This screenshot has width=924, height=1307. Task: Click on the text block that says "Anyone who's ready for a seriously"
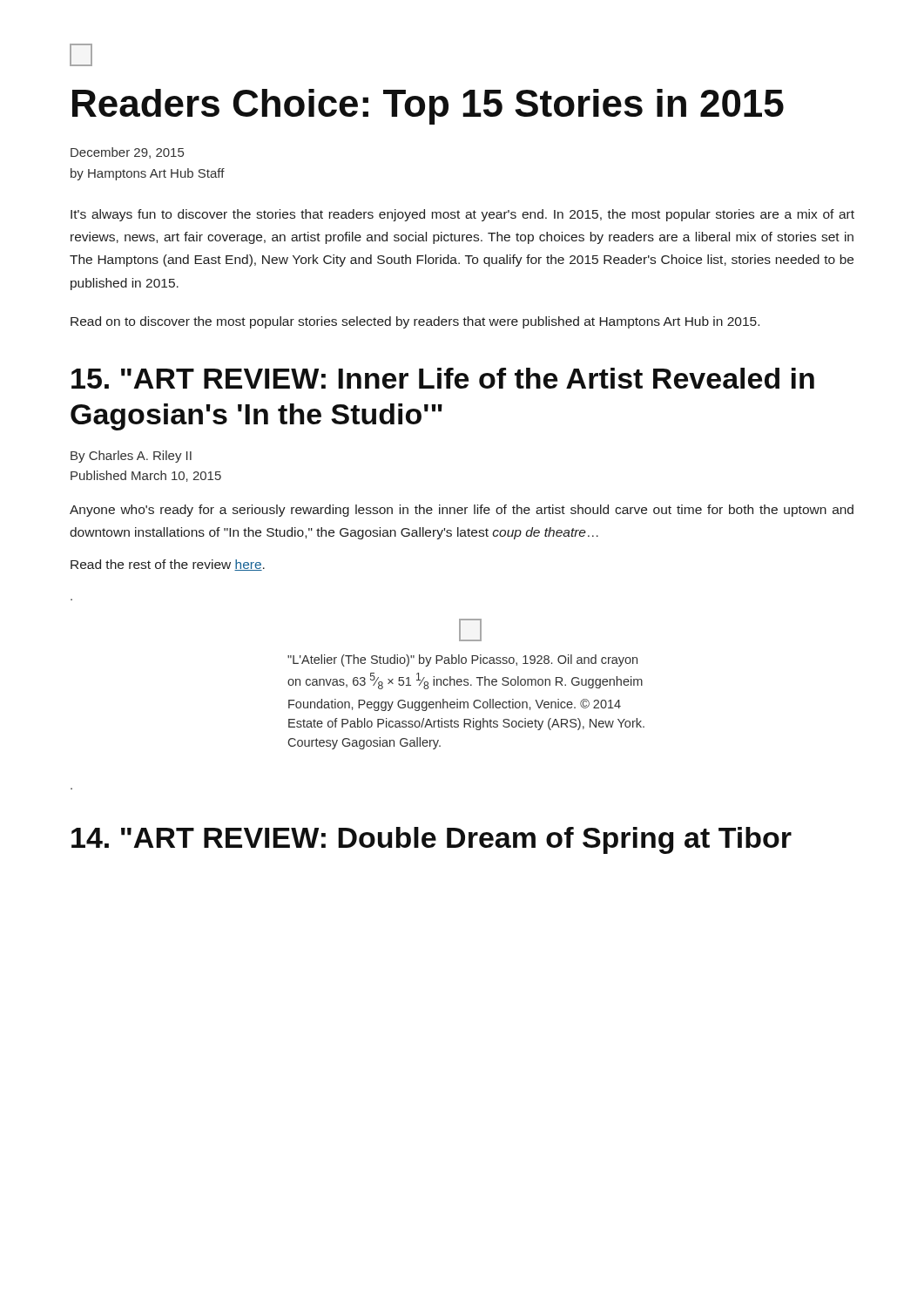462,521
